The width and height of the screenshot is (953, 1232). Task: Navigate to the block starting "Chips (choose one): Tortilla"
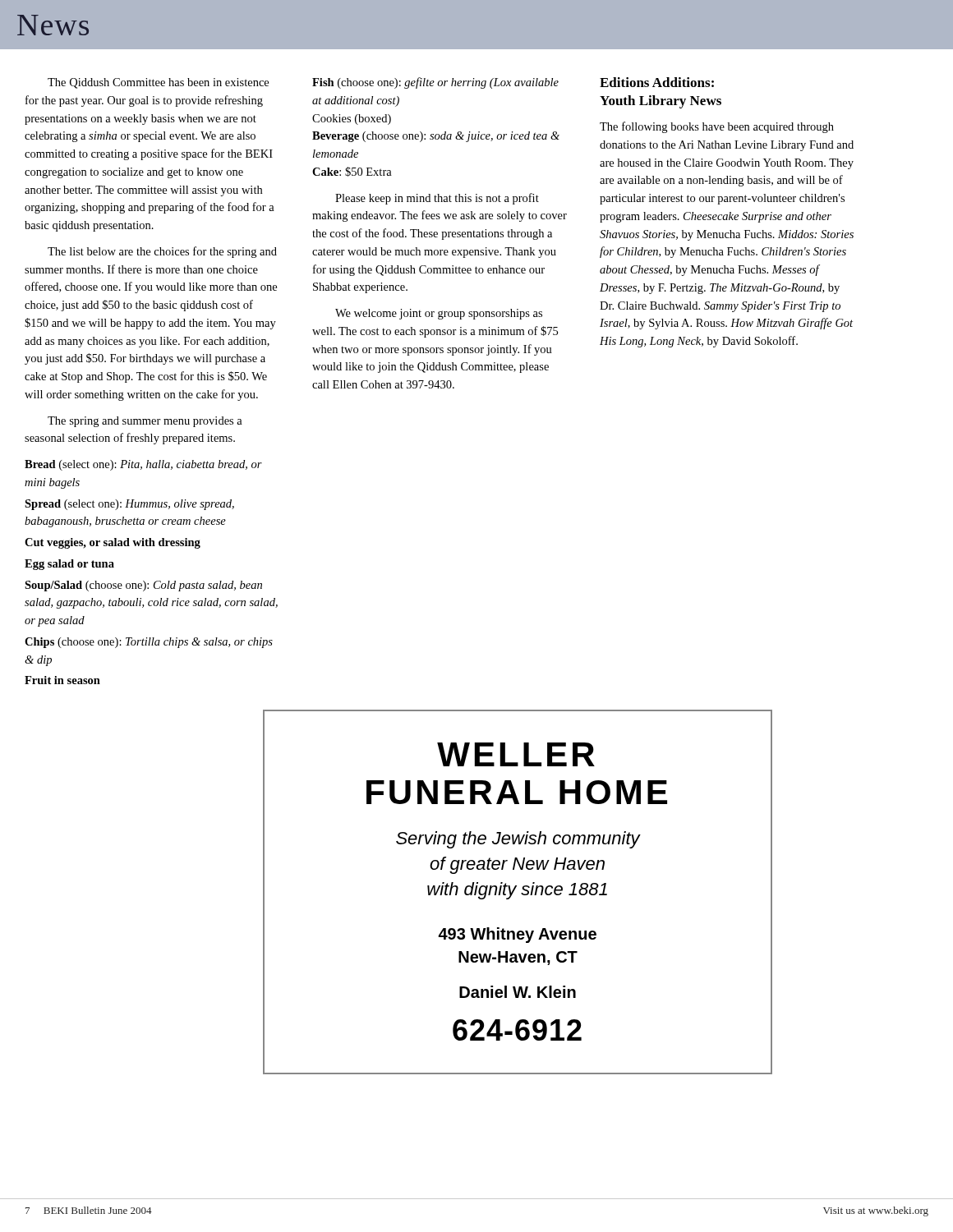[x=149, y=650]
